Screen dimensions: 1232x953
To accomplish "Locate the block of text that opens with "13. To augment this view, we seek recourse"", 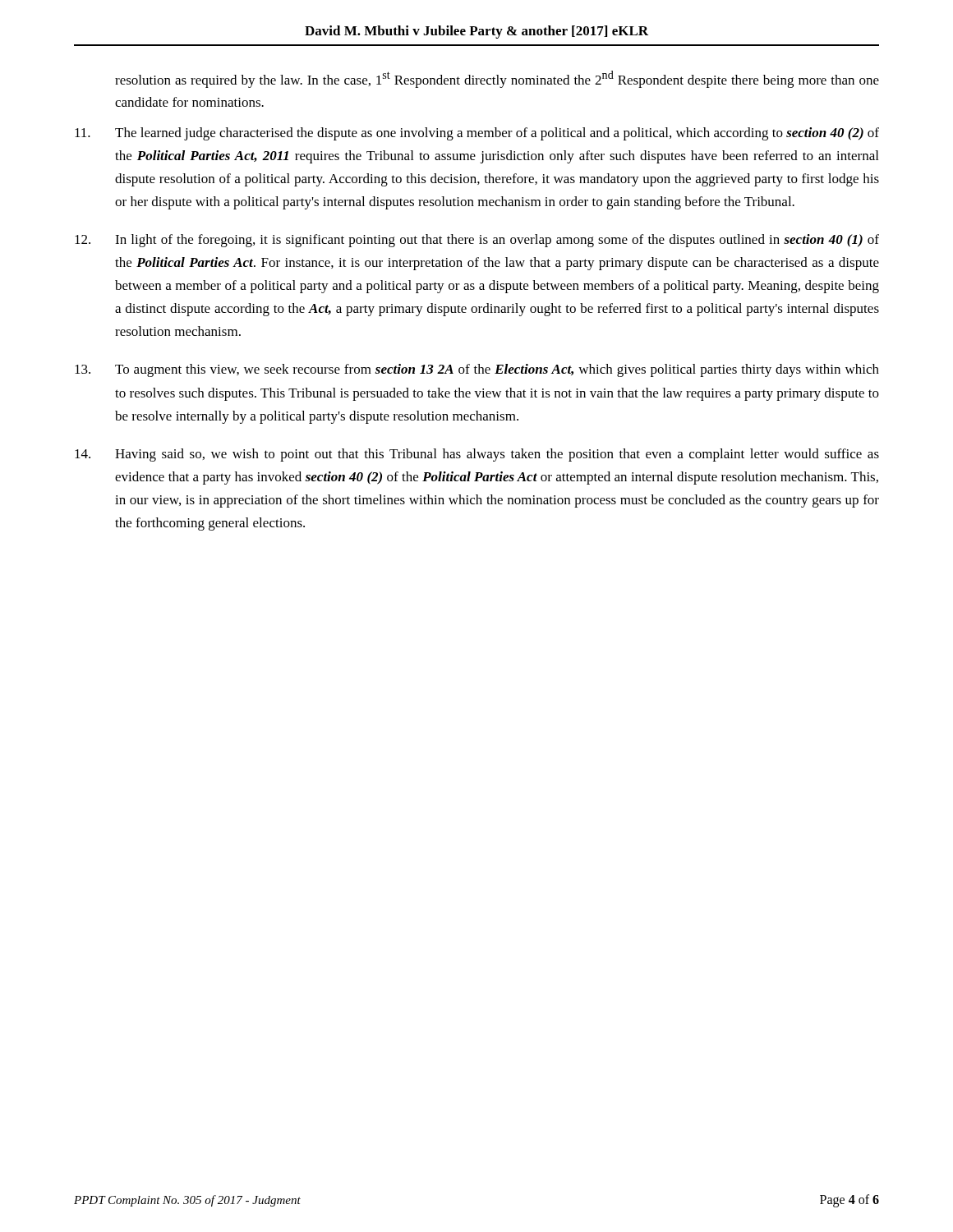I will click(x=476, y=393).
